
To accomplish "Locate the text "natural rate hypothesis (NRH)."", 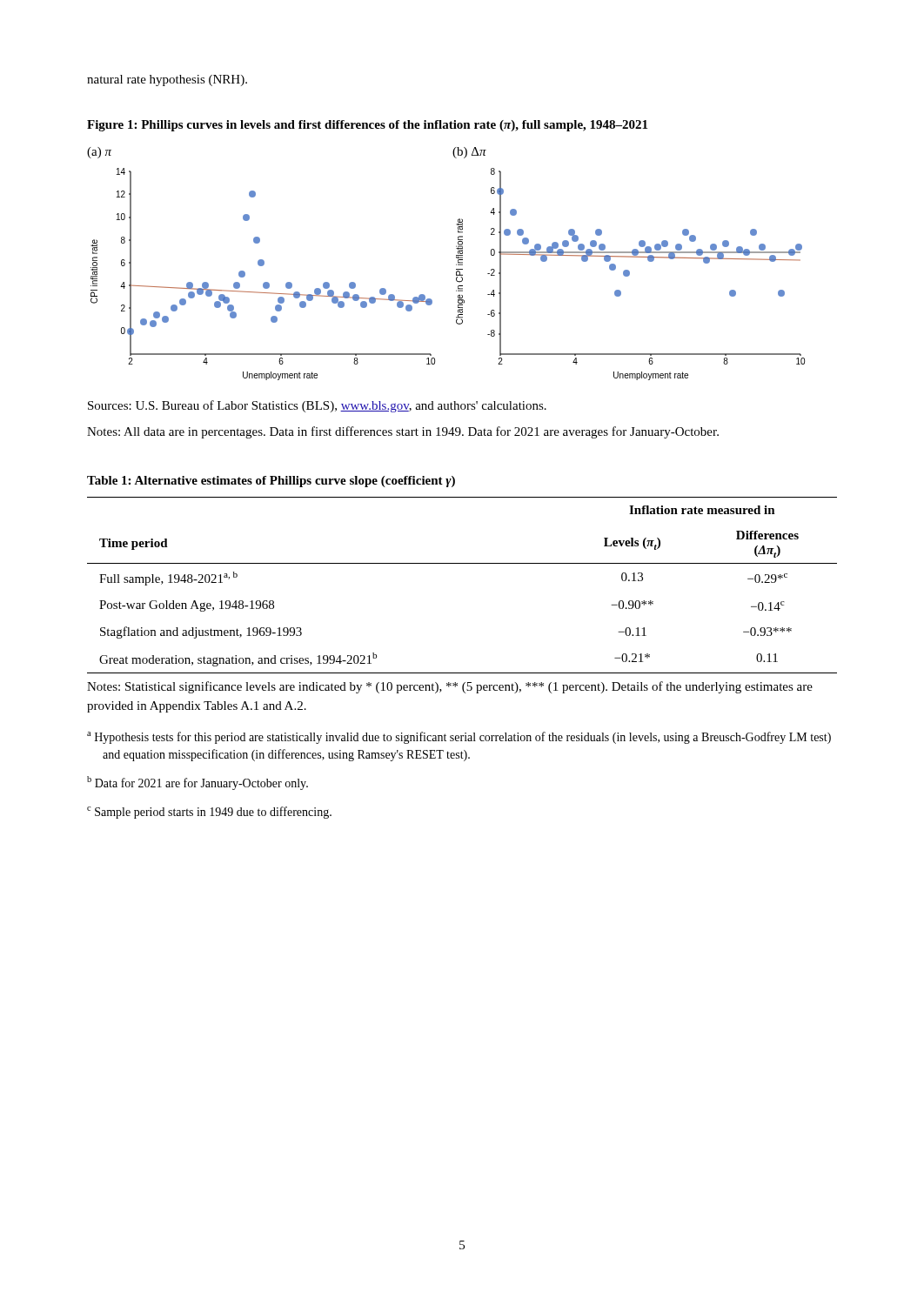I will pos(167,79).
